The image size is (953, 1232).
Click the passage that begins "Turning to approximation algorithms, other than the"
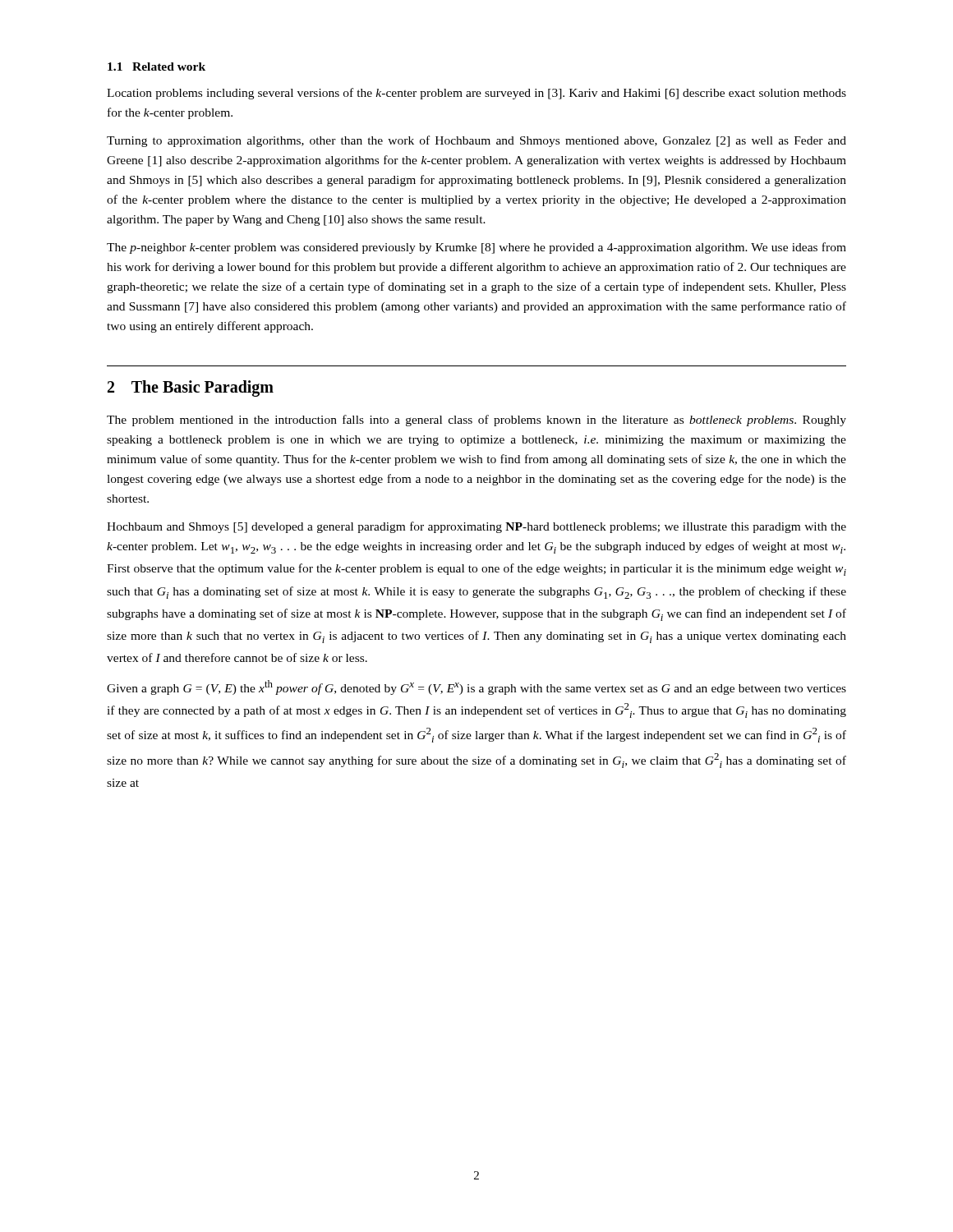click(476, 180)
